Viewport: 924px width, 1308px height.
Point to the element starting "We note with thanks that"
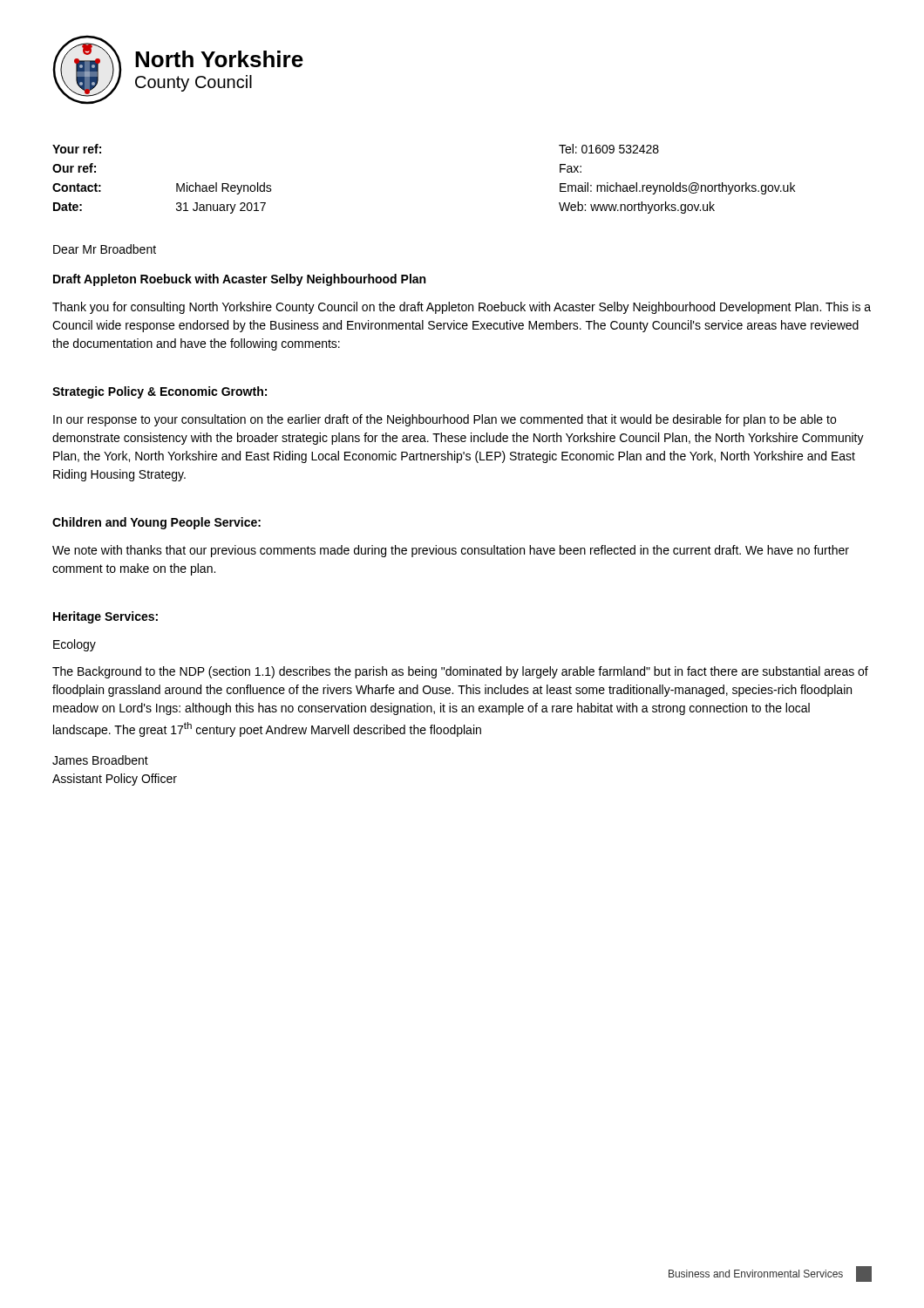(451, 559)
